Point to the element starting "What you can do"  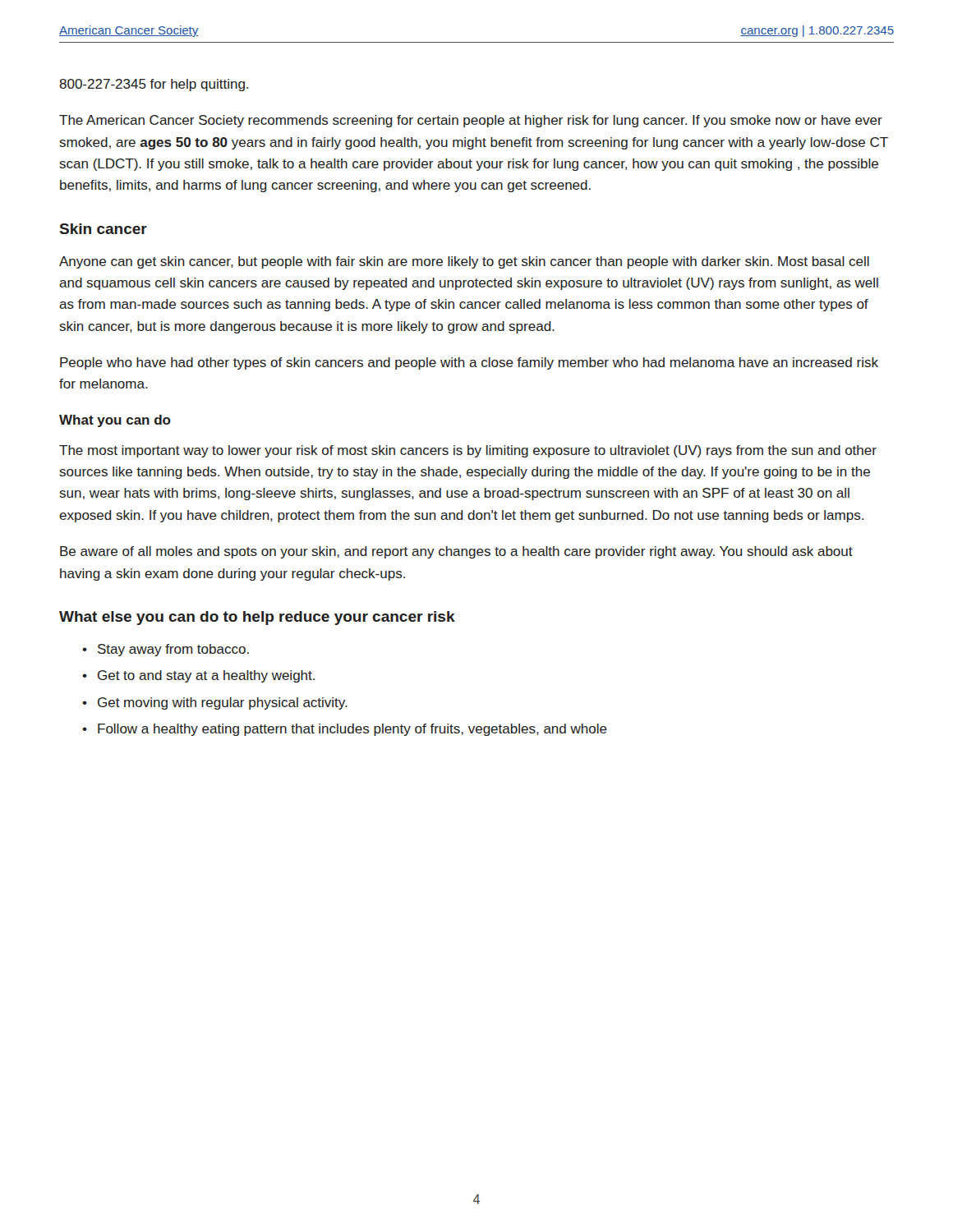coord(115,420)
